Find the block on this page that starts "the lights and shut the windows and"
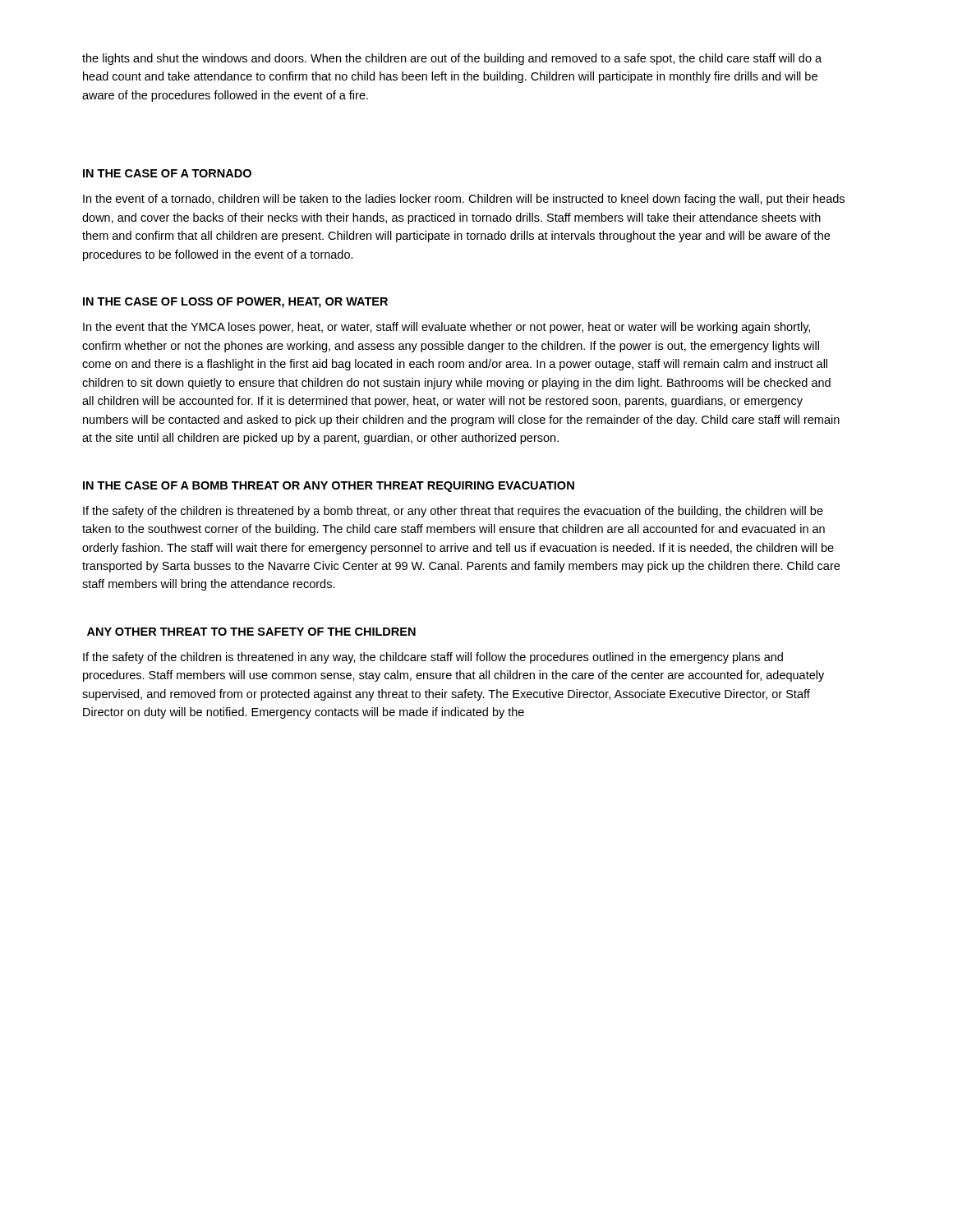953x1232 pixels. (464, 77)
